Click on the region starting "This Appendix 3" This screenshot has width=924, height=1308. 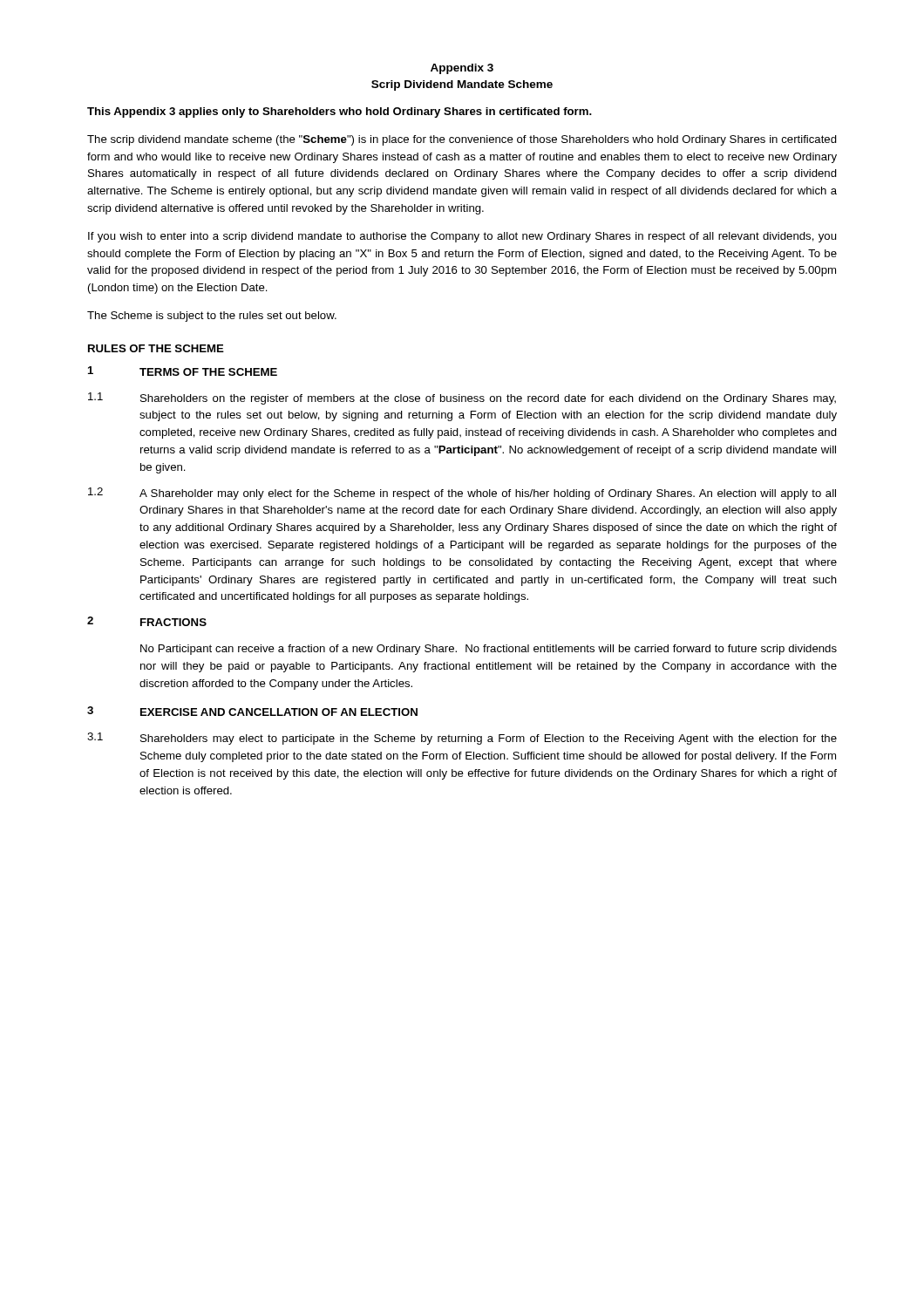tap(340, 111)
